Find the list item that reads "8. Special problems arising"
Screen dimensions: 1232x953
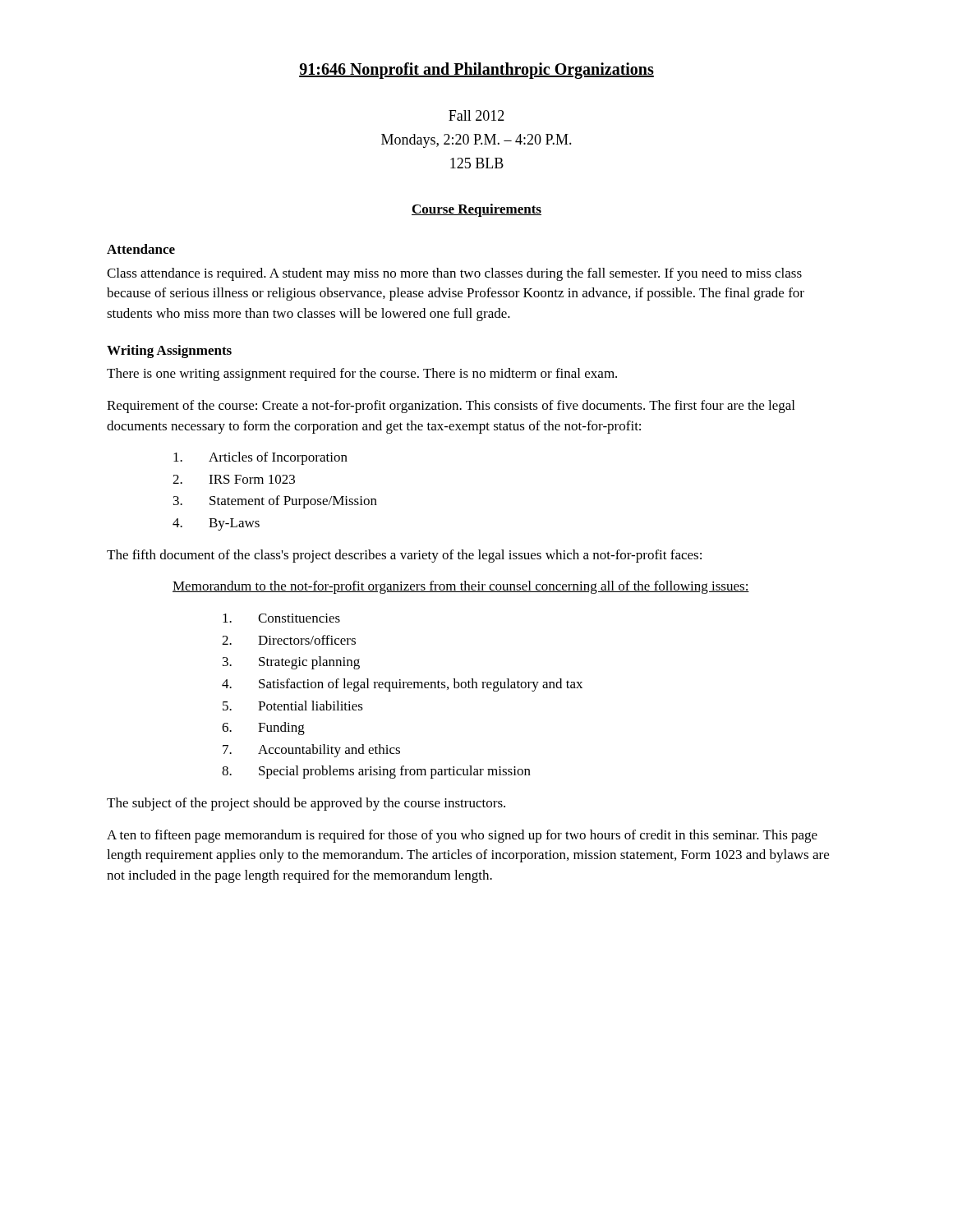[534, 772]
